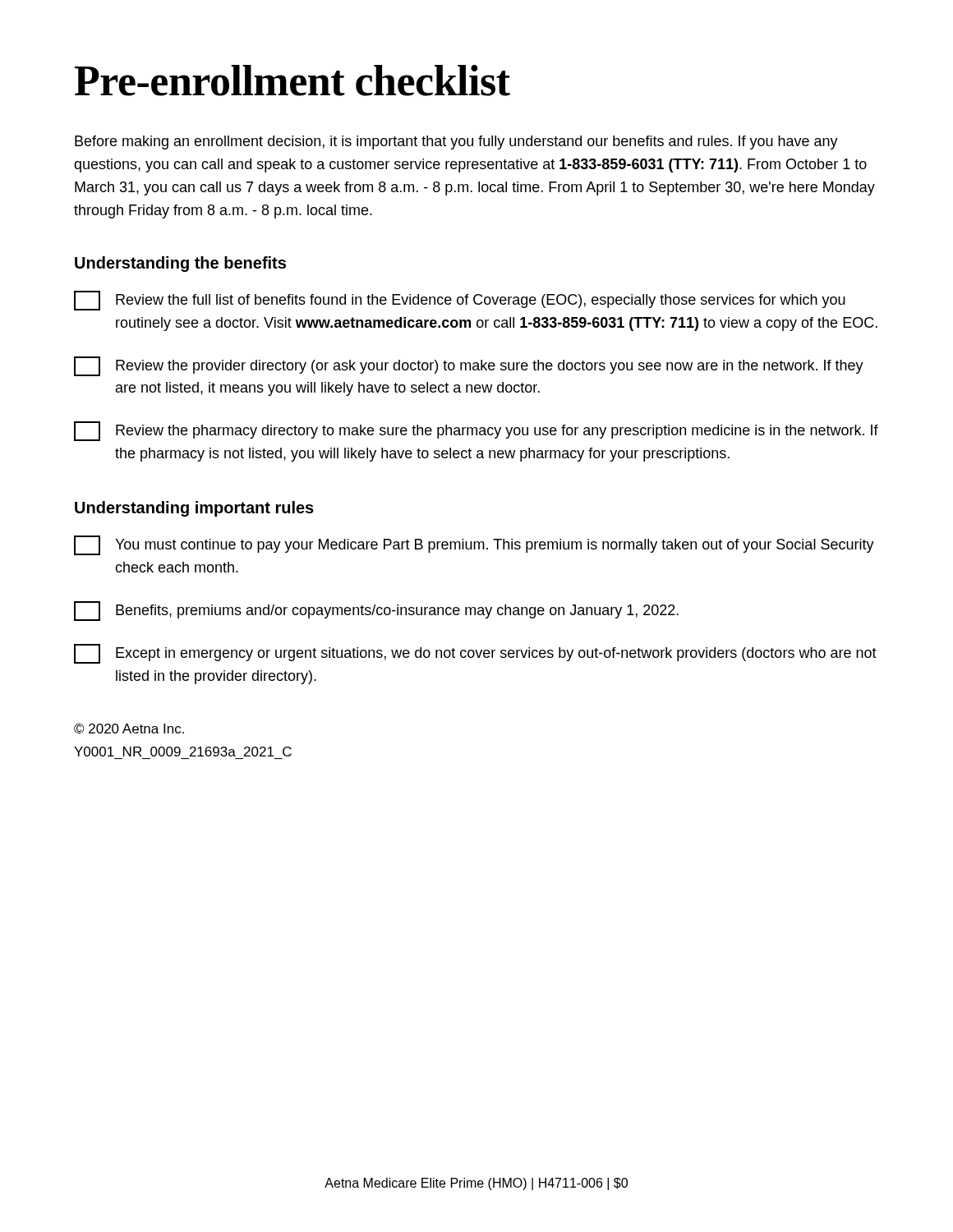Screen dimensions: 1232x953
Task: Click on the region starting "Understanding important rules"
Action: point(194,508)
